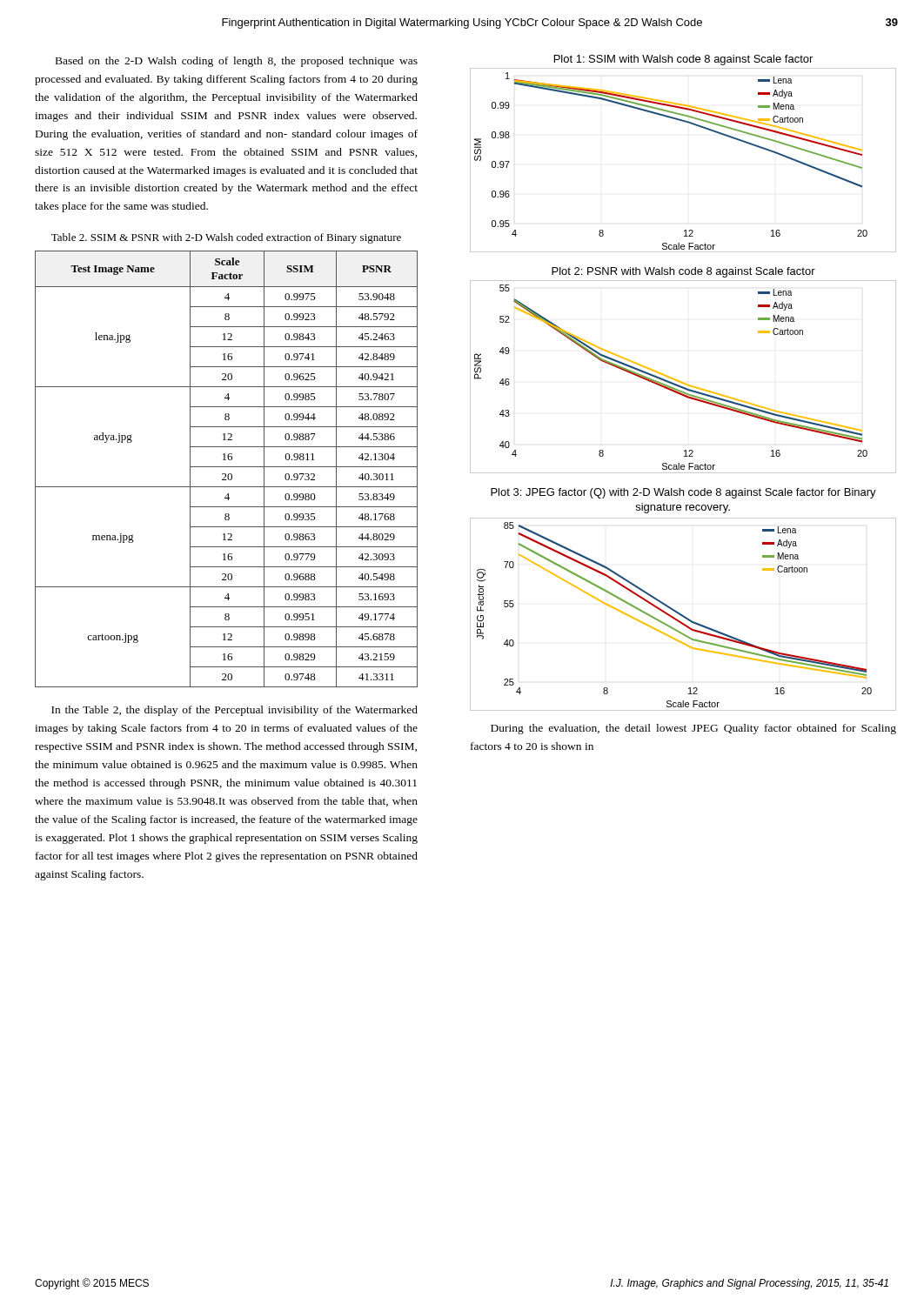Image resolution: width=924 pixels, height=1305 pixels.
Task: Navigate to the region starting "Based on the 2-D Walsh"
Action: tap(226, 133)
